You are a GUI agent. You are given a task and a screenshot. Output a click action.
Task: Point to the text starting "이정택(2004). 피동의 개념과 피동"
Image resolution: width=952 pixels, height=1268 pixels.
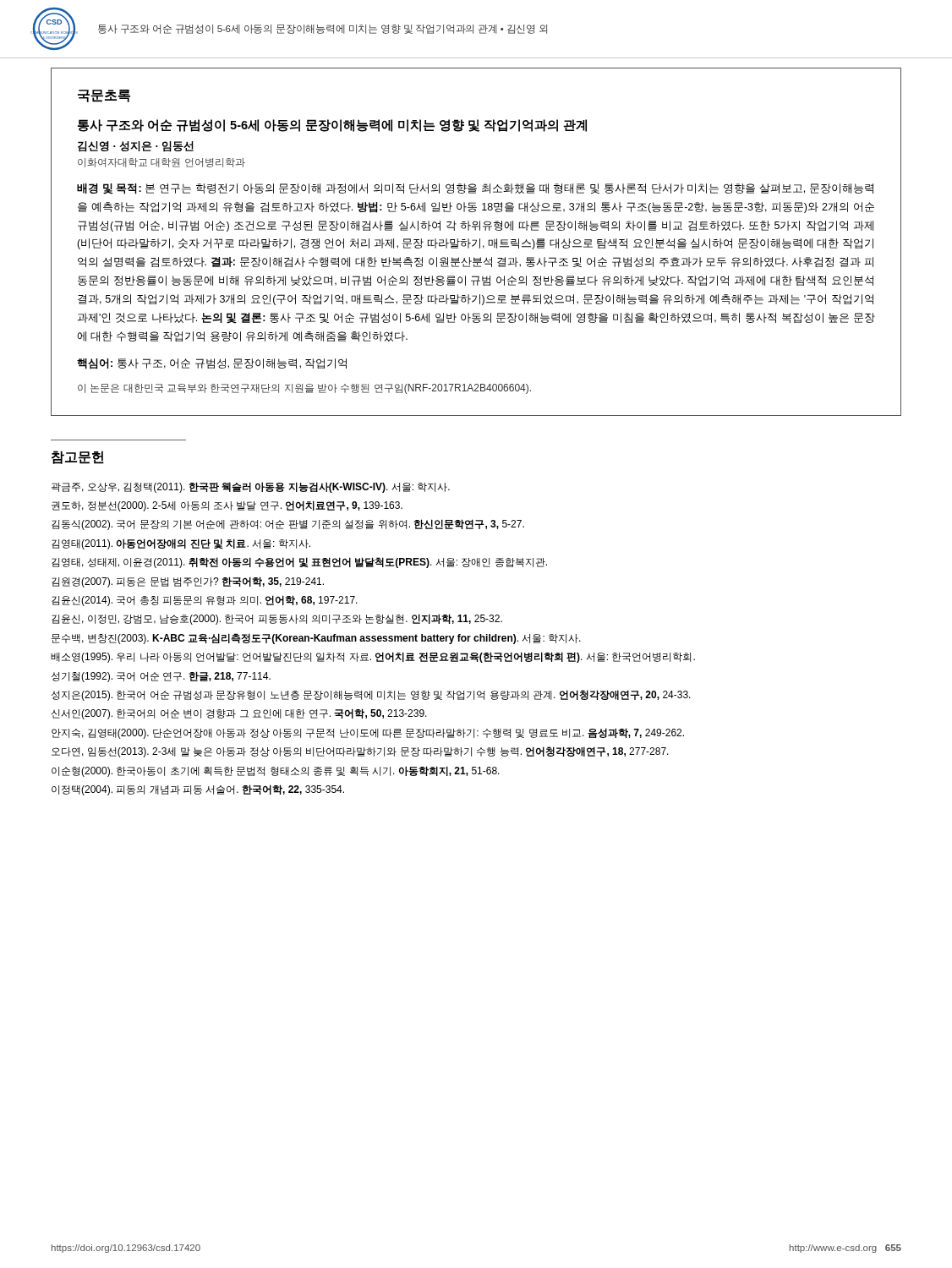click(198, 790)
